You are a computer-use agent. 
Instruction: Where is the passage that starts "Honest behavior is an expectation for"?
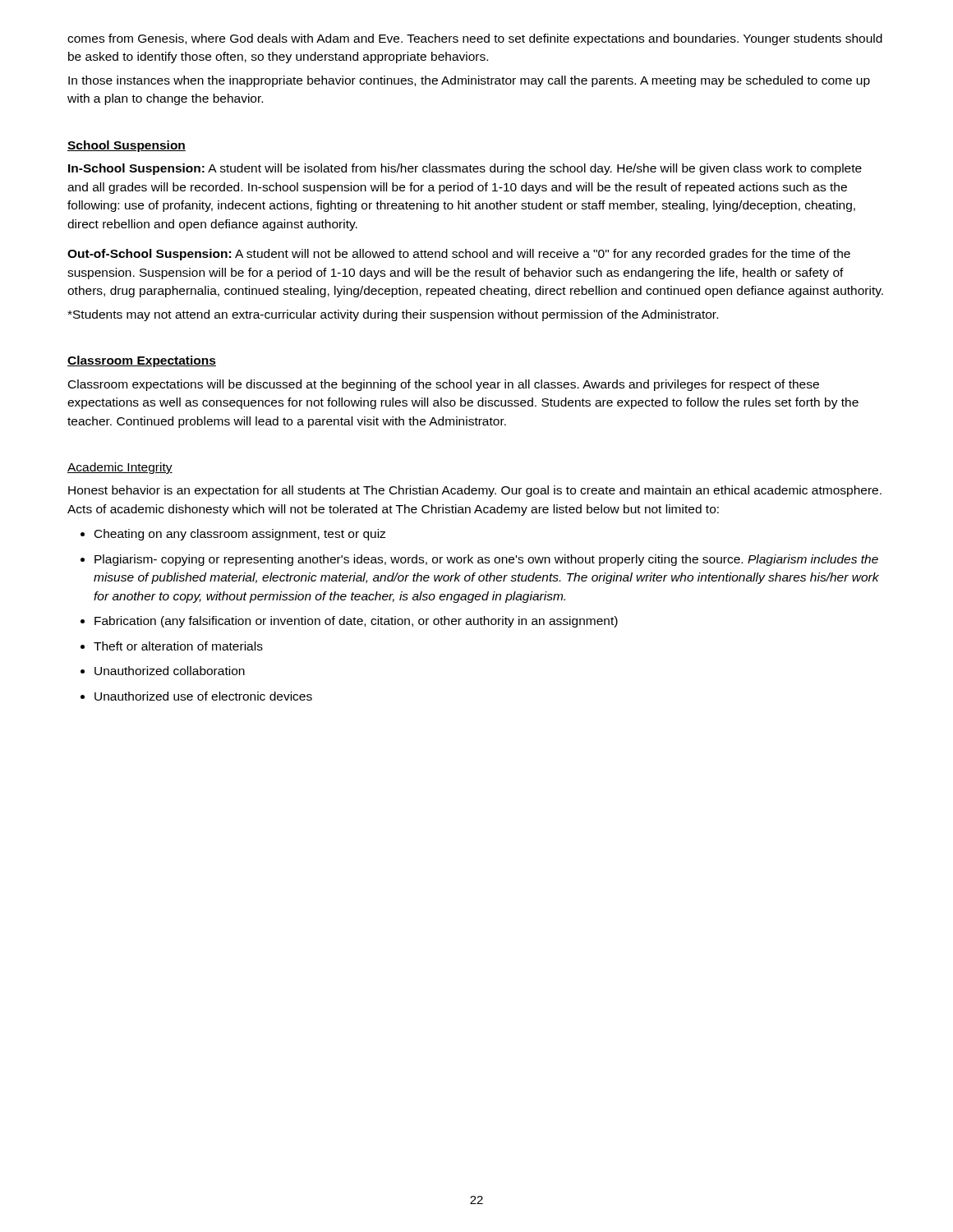click(476, 500)
